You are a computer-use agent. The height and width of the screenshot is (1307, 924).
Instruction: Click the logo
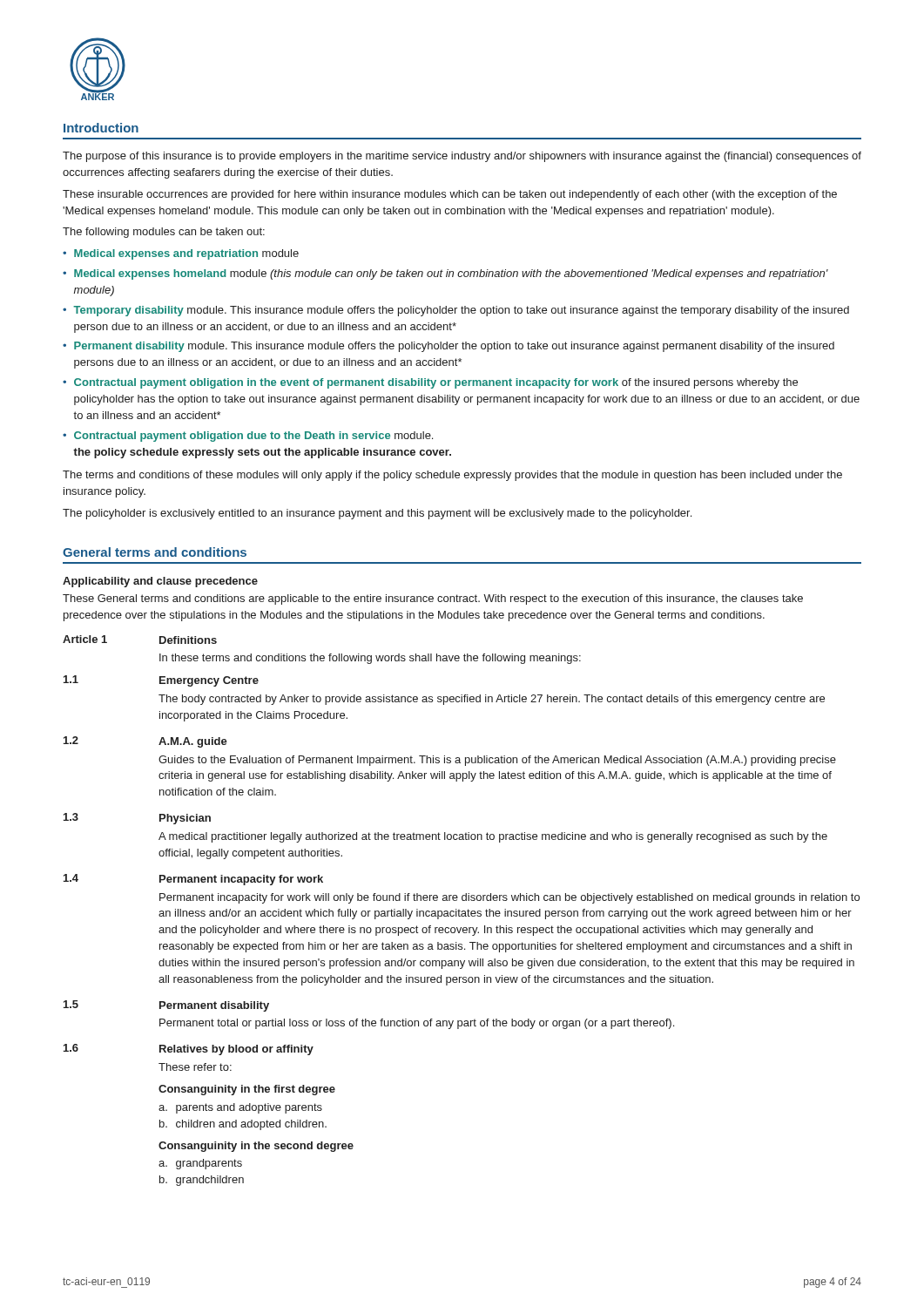tap(462, 70)
